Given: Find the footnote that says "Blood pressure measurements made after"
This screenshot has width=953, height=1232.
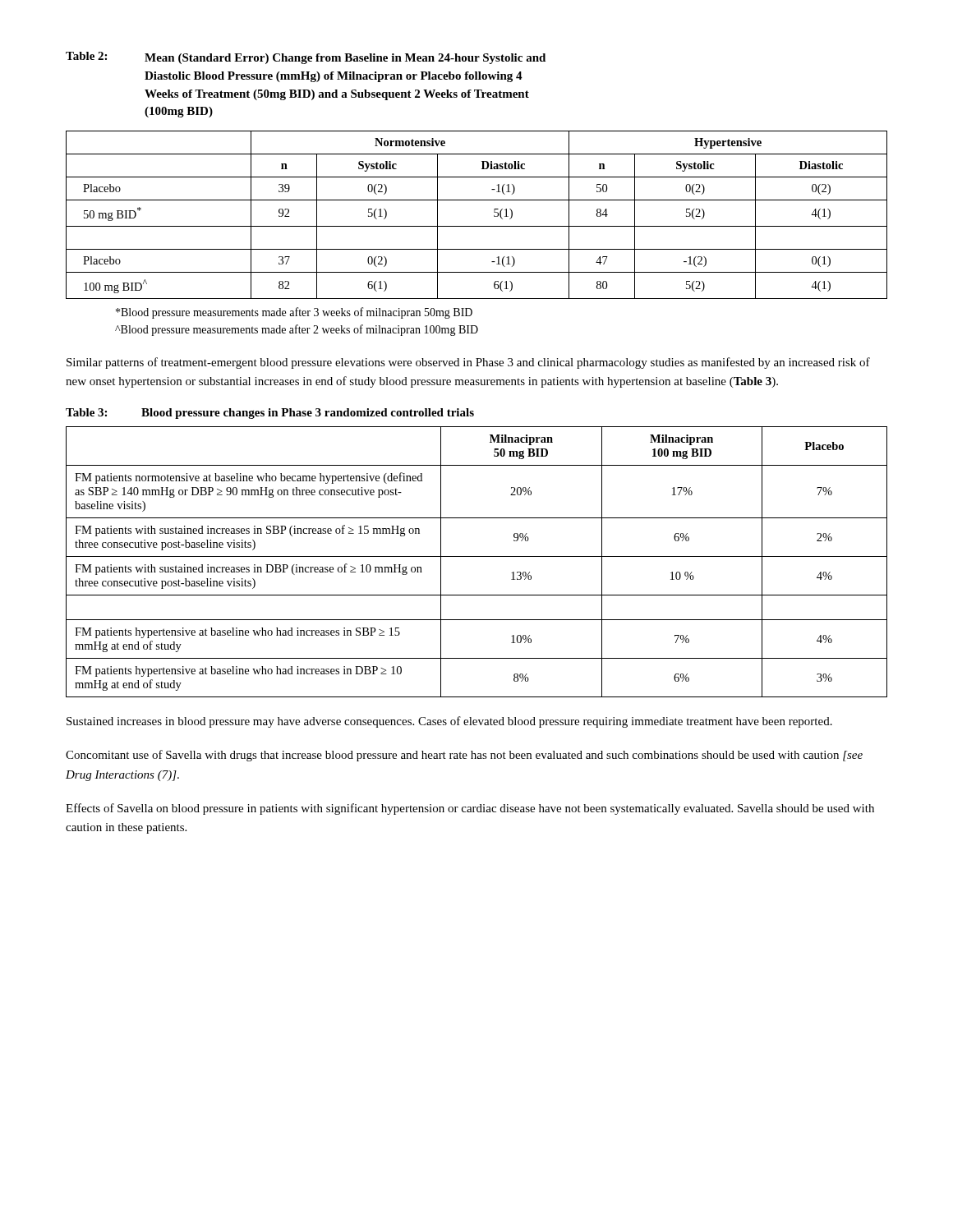Looking at the screenshot, I should [x=297, y=321].
